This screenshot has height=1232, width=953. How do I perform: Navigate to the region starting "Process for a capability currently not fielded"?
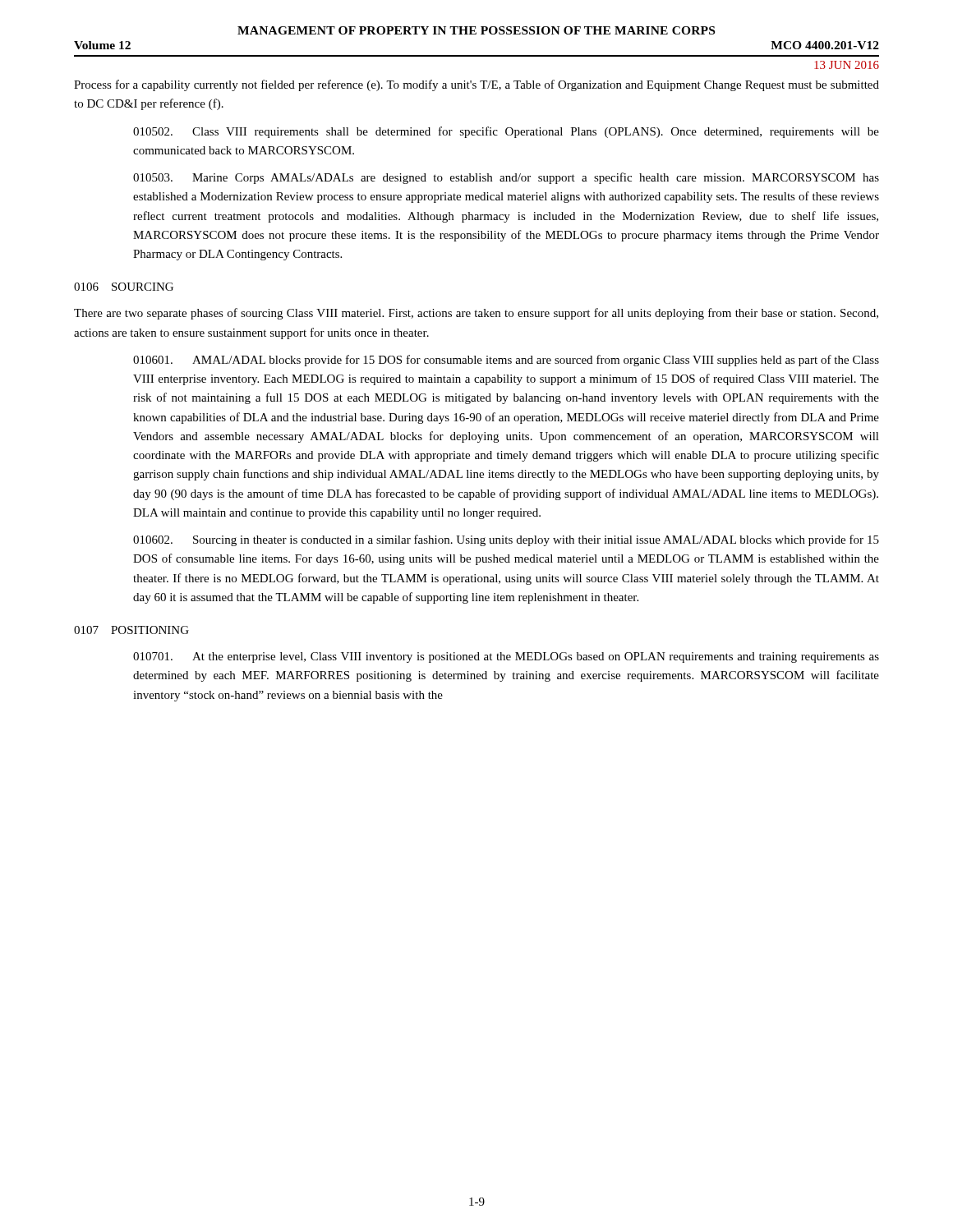(476, 94)
